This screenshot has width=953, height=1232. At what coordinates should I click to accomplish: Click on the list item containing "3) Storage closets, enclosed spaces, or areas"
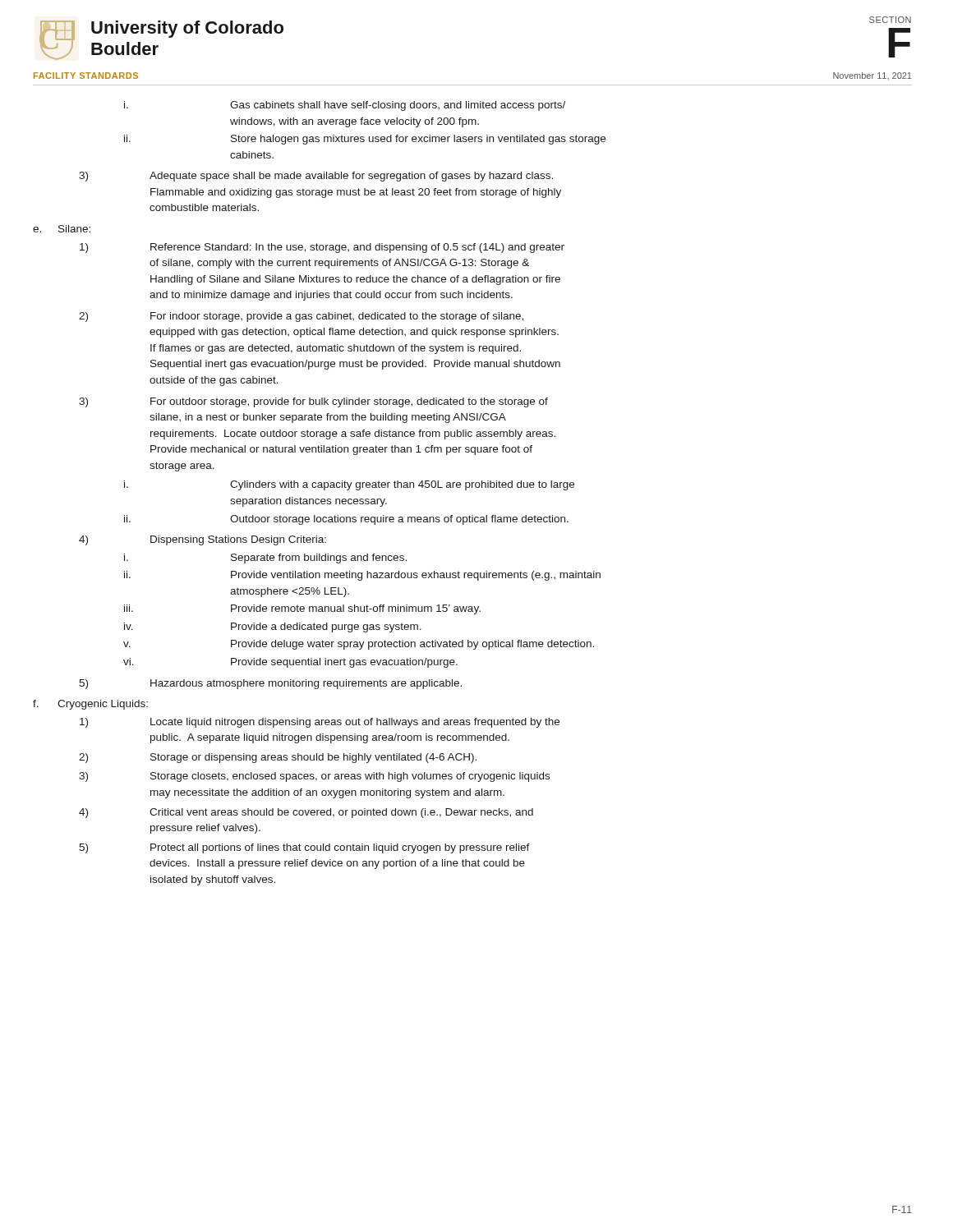[472, 784]
